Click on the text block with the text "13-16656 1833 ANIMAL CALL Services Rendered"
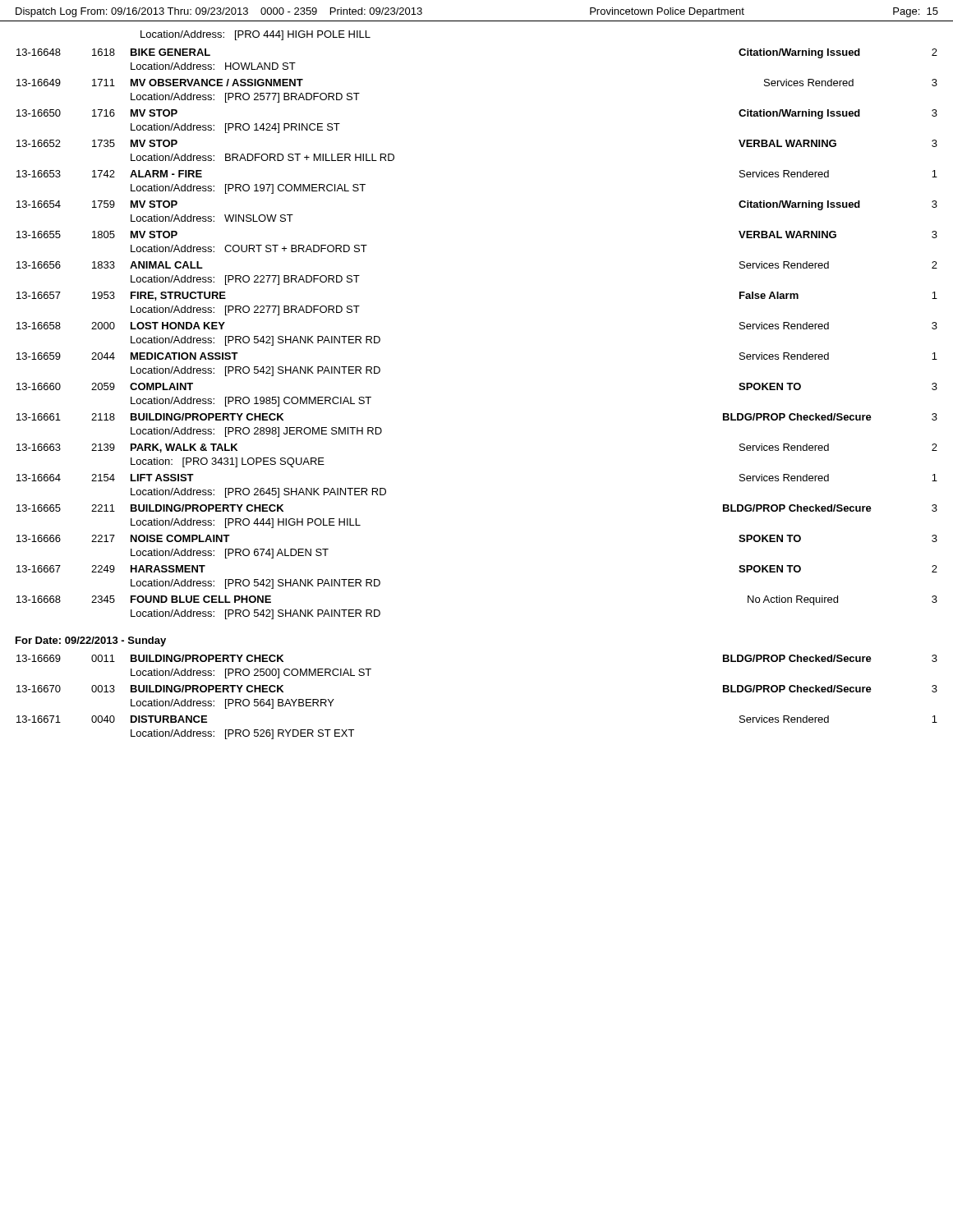 (x=34, y=265)
